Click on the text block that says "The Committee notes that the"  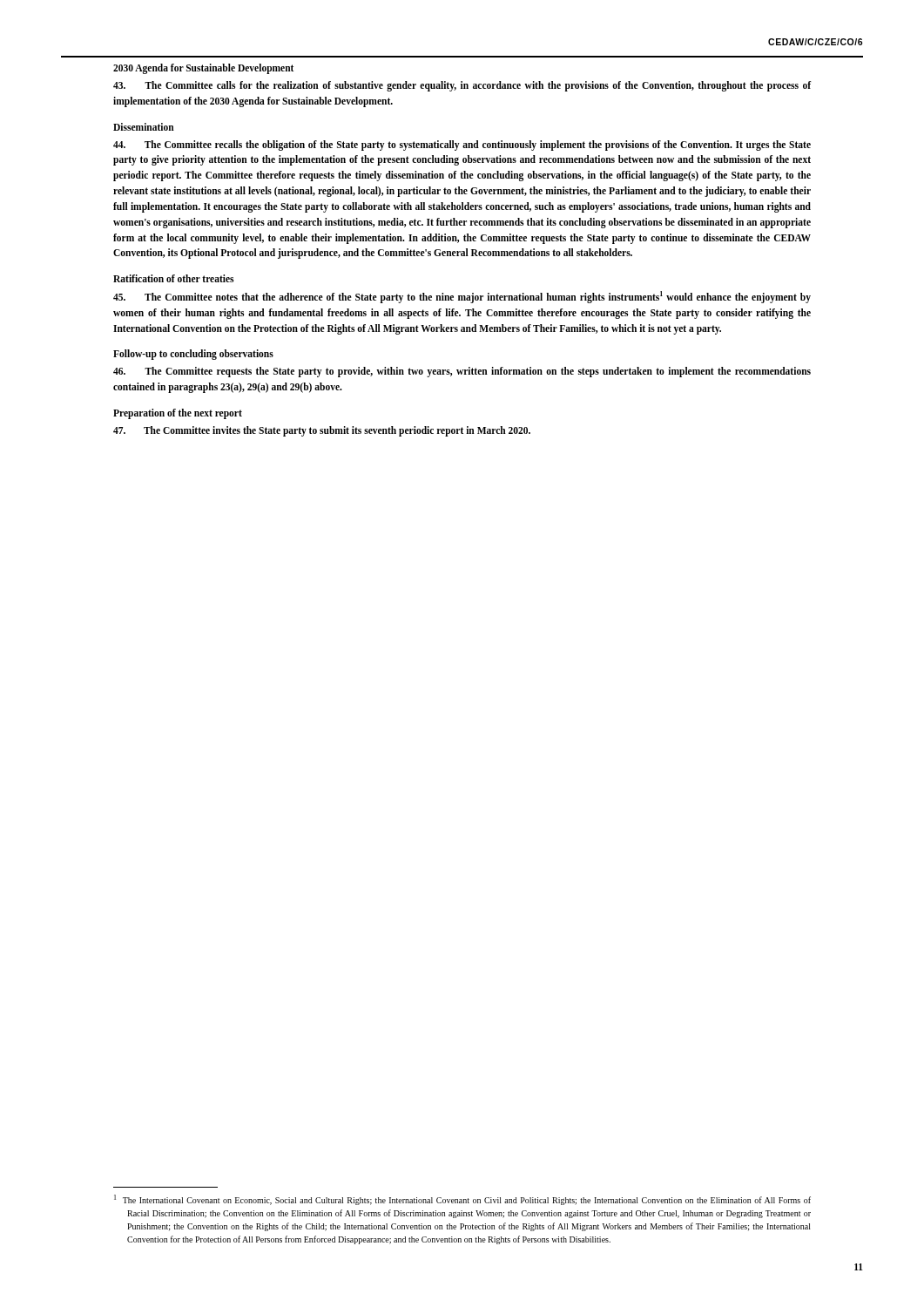462,312
